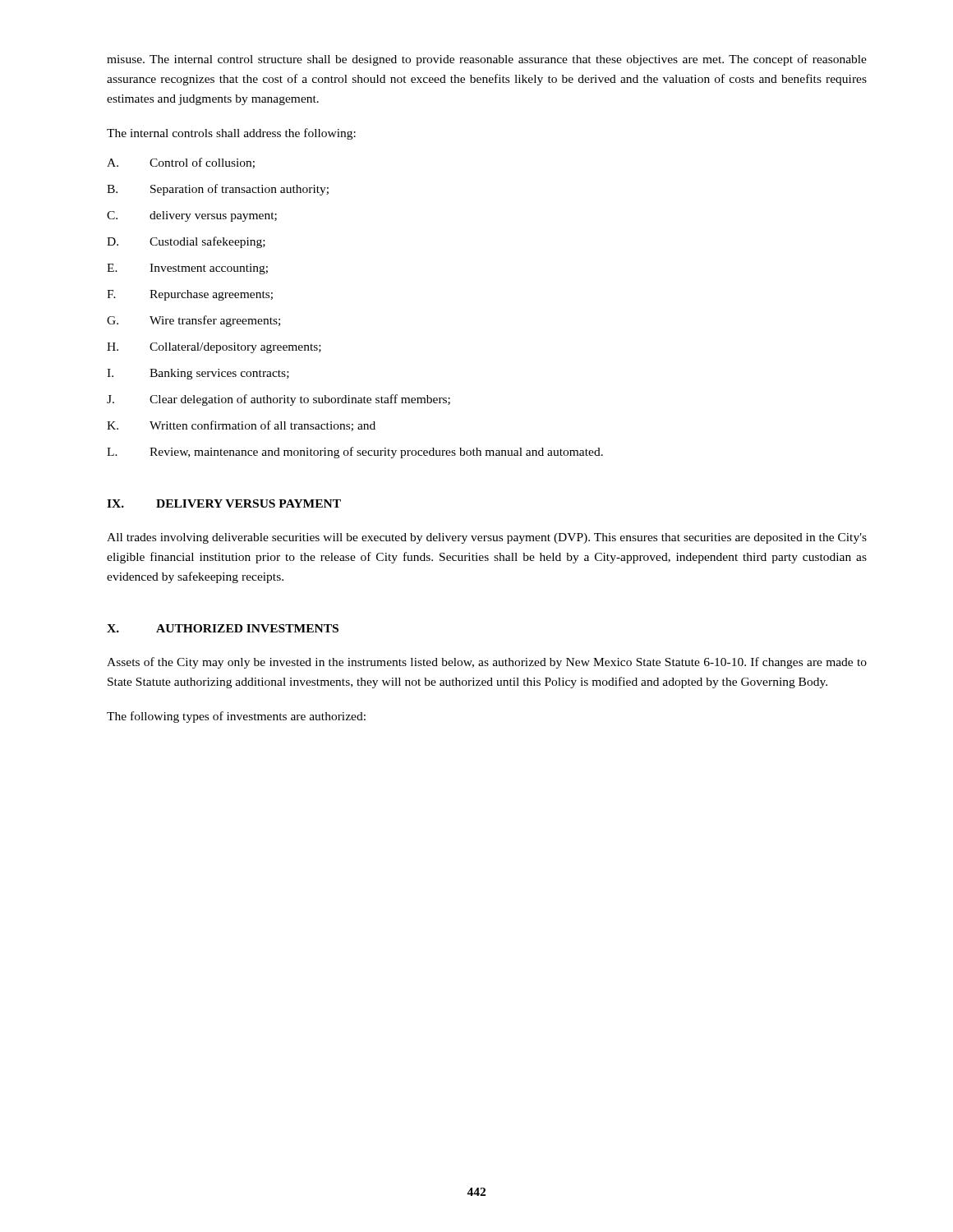Locate the text block starting "Assets of the City may"

pyautogui.click(x=487, y=672)
